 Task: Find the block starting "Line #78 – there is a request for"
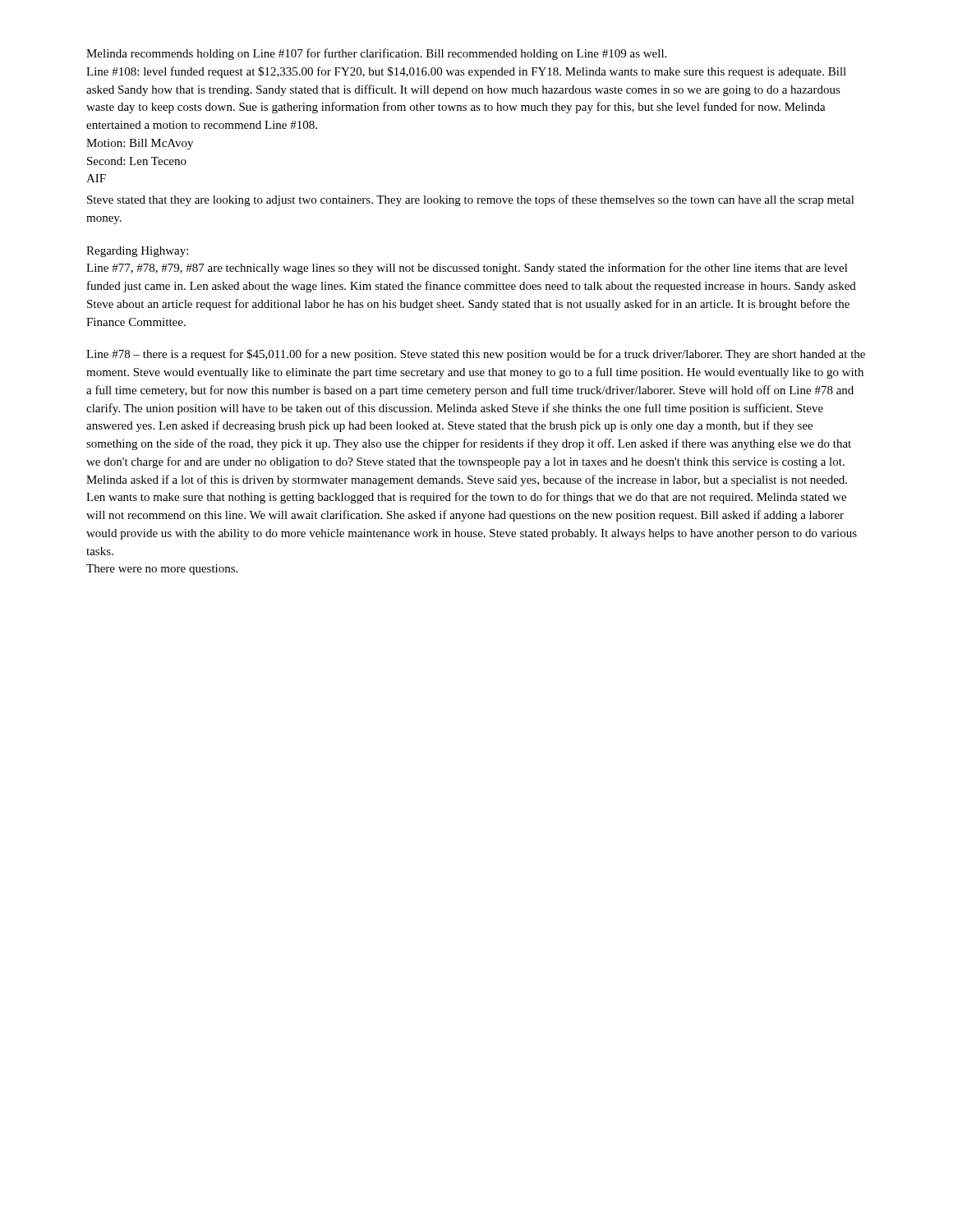point(476,461)
